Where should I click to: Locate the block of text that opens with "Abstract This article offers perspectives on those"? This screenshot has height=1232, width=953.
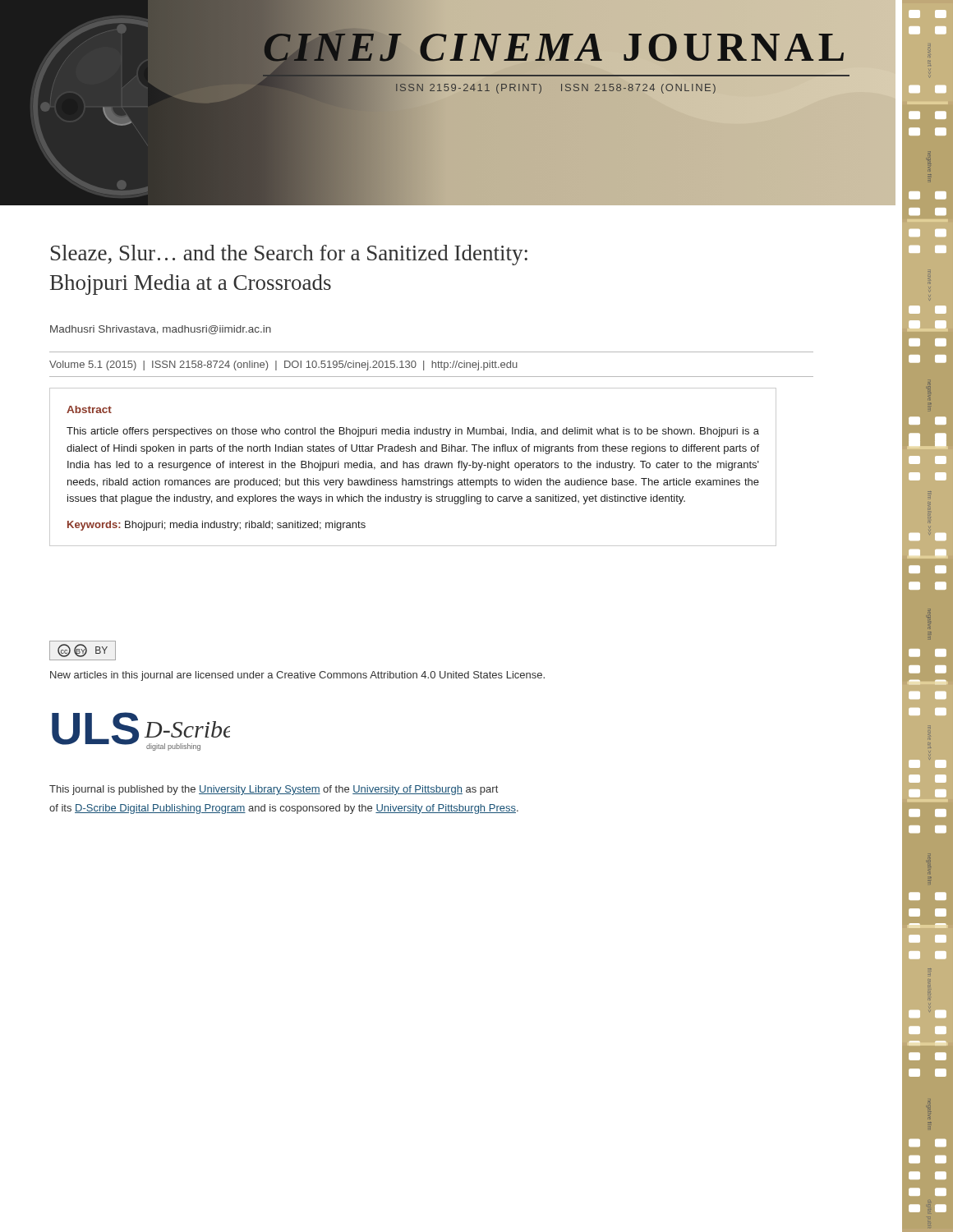point(413,467)
